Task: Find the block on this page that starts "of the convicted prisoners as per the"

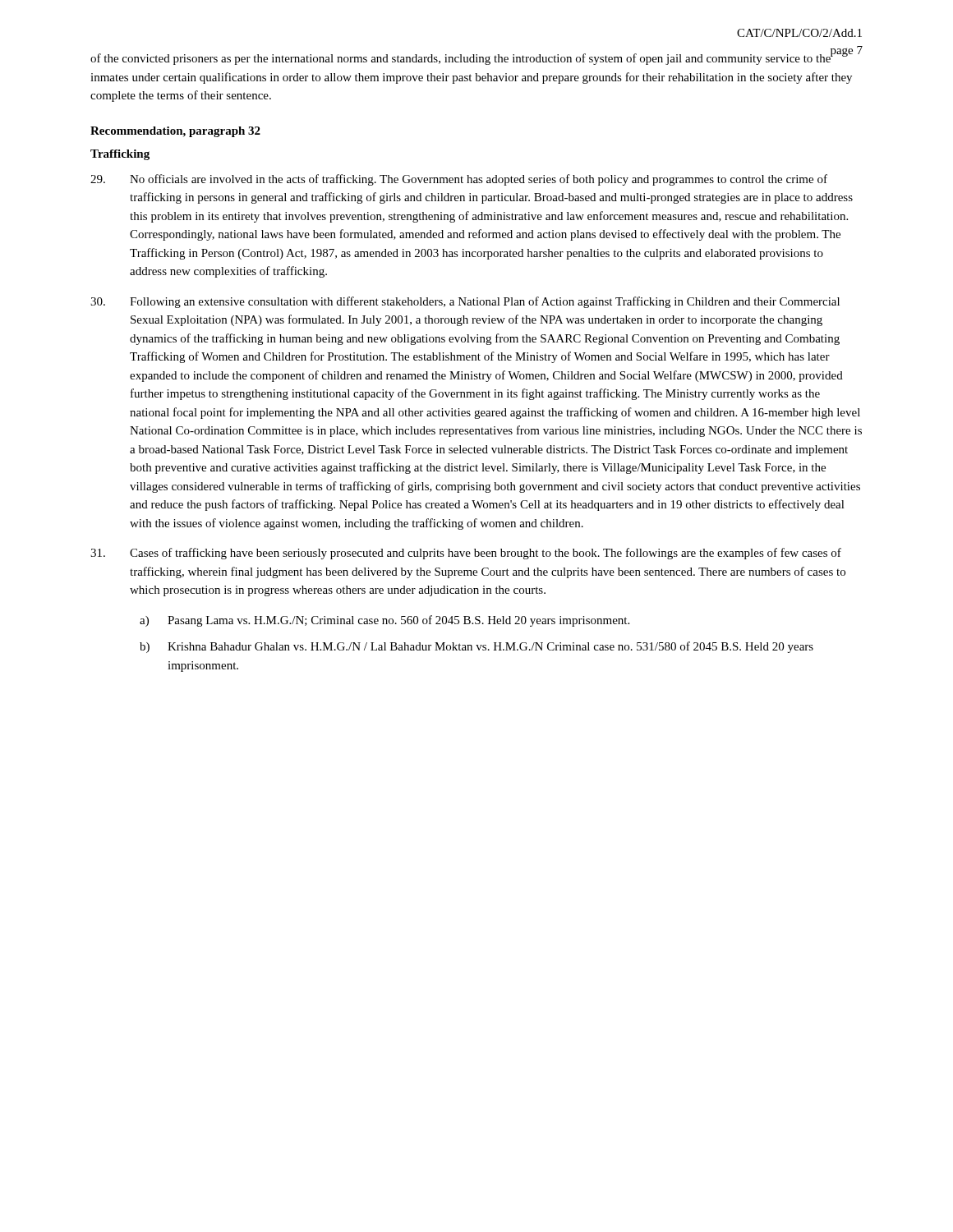Action: [x=471, y=77]
